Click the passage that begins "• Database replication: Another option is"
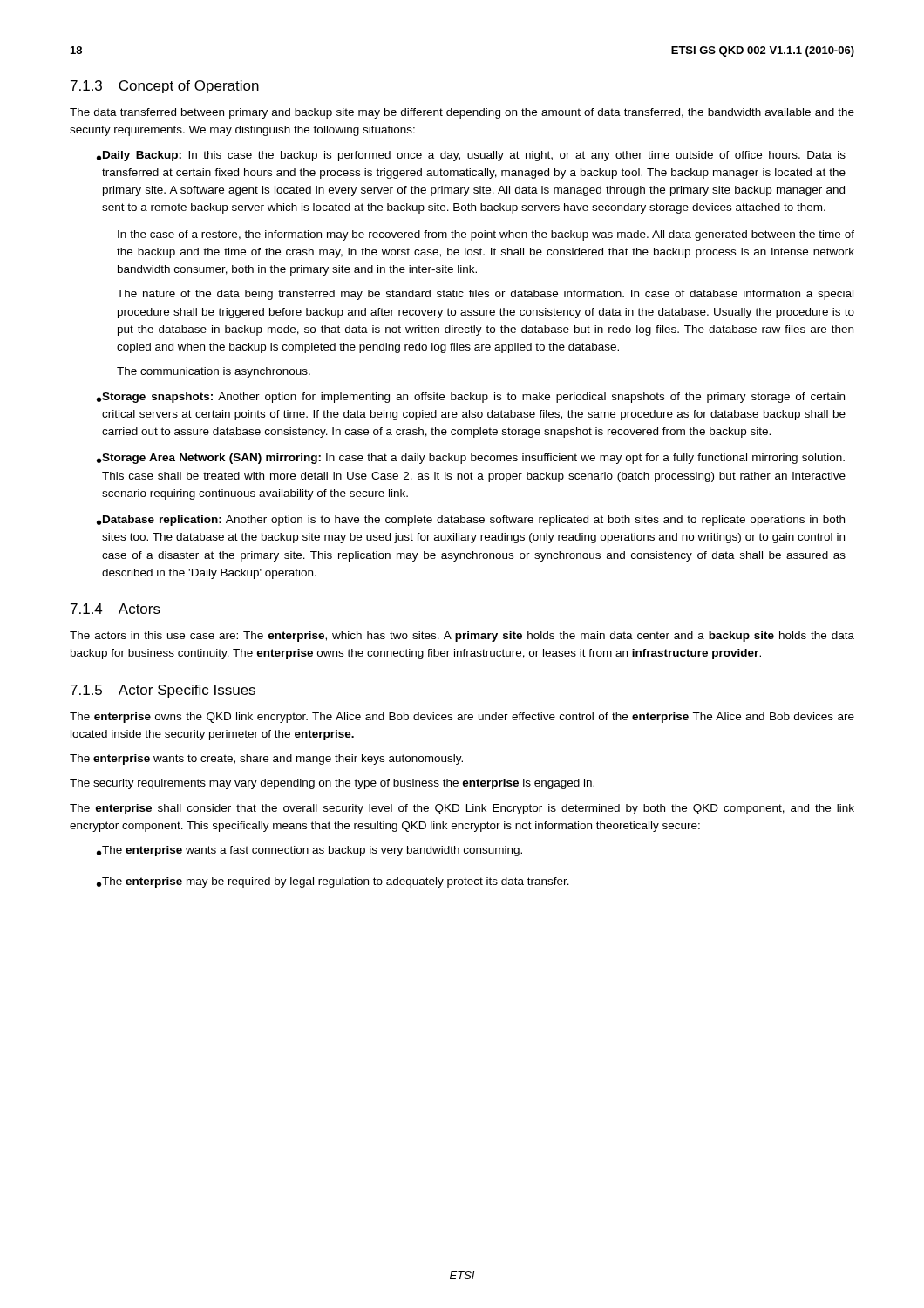The image size is (924, 1308). tap(462, 546)
